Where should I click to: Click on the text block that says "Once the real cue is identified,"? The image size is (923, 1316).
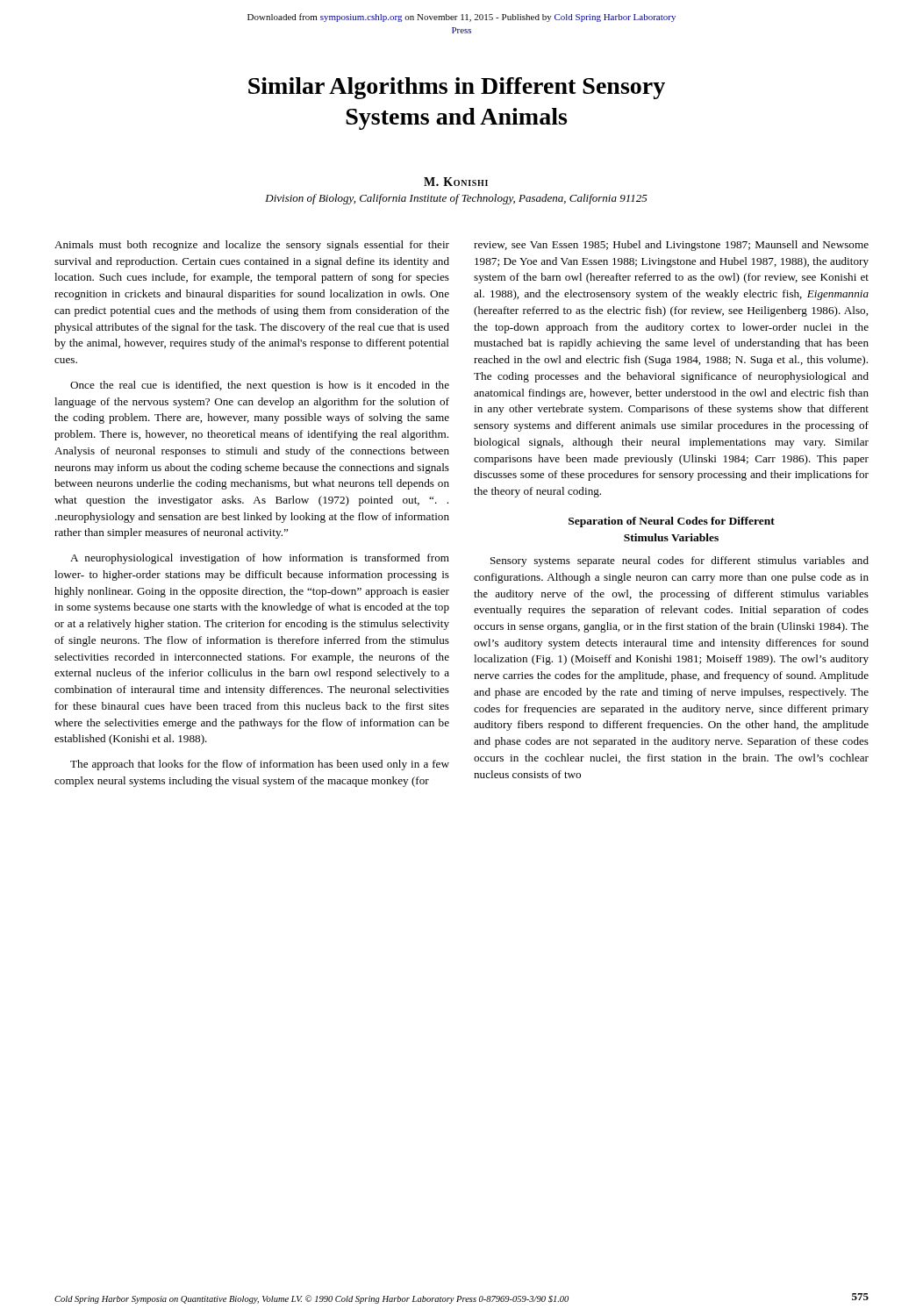pos(252,459)
